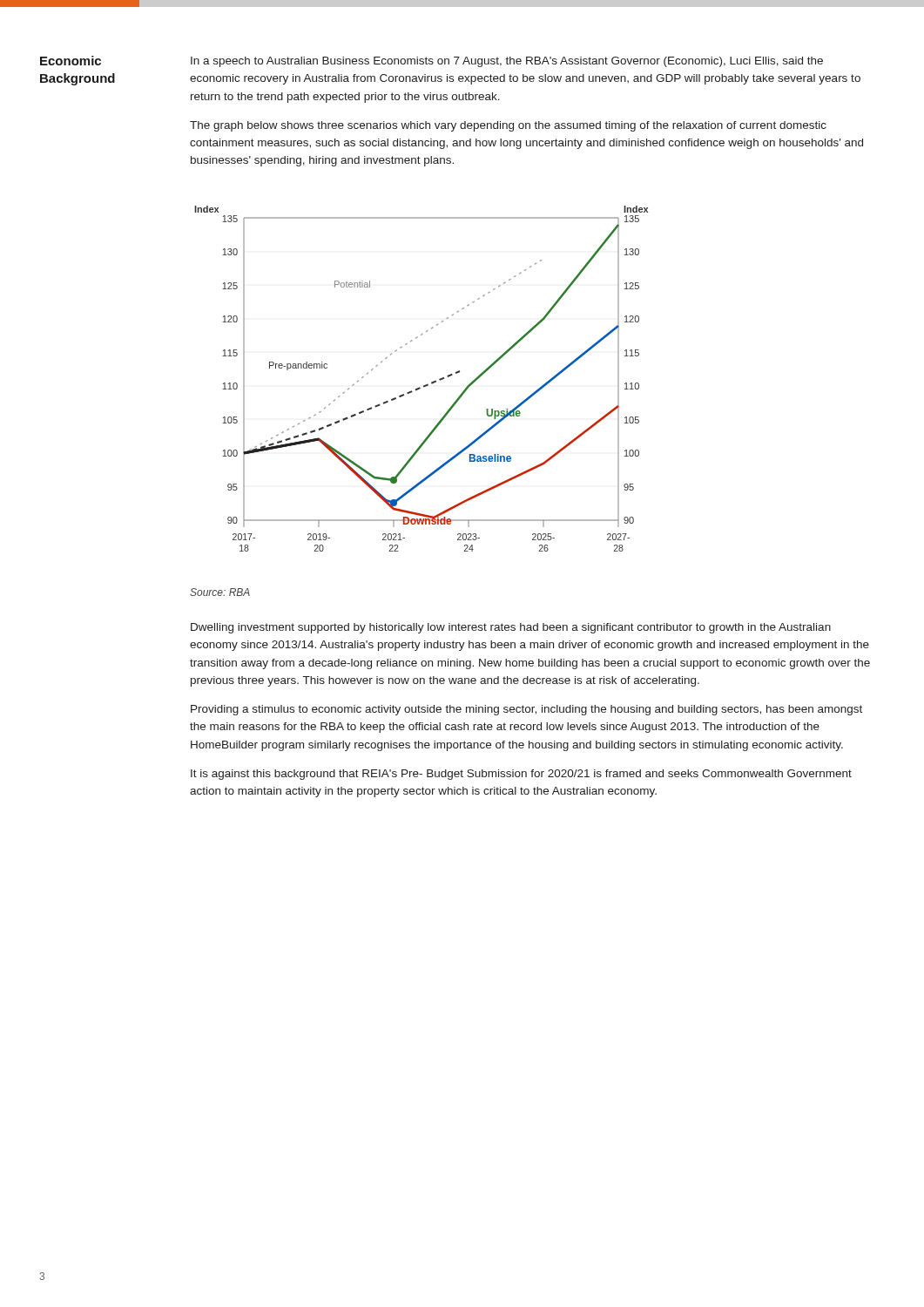Image resolution: width=924 pixels, height=1307 pixels.
Task: Find the section header that says "Economic Background"
Action: pyautogui.click(x=77, y=69)
